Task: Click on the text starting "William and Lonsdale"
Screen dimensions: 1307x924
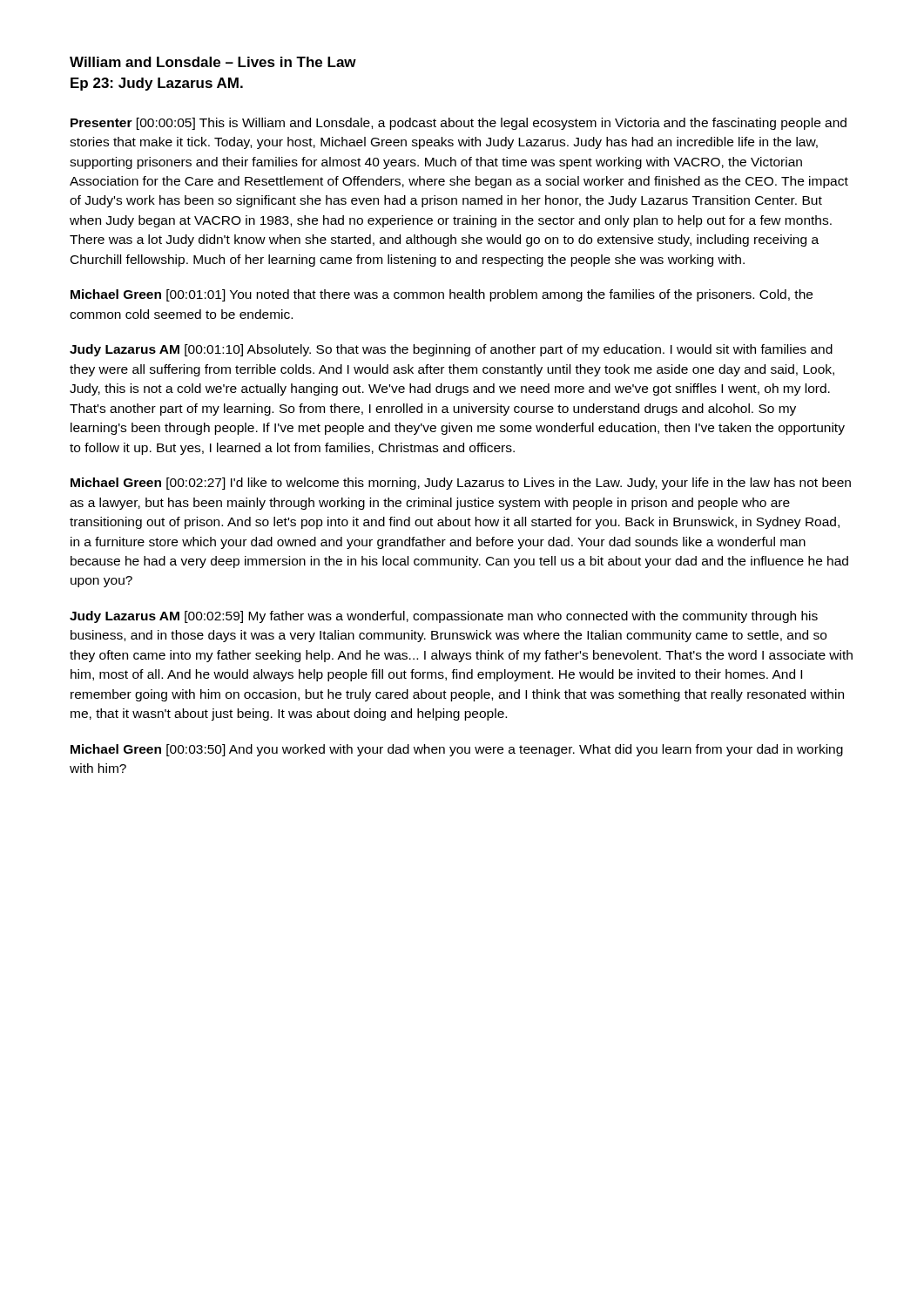Action: pyautogui.click(x=213, y=62)
